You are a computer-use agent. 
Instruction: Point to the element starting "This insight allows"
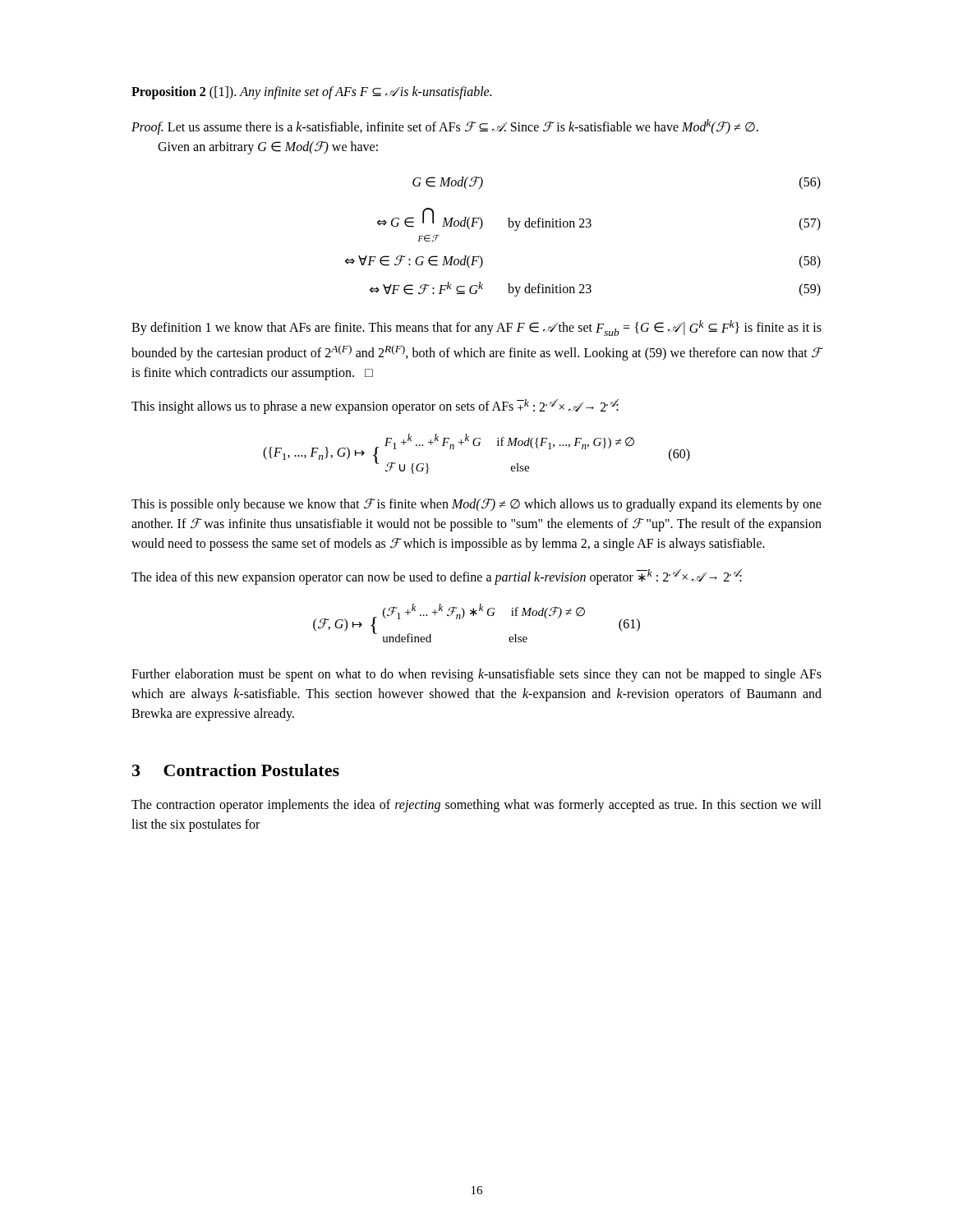[375, 405]
